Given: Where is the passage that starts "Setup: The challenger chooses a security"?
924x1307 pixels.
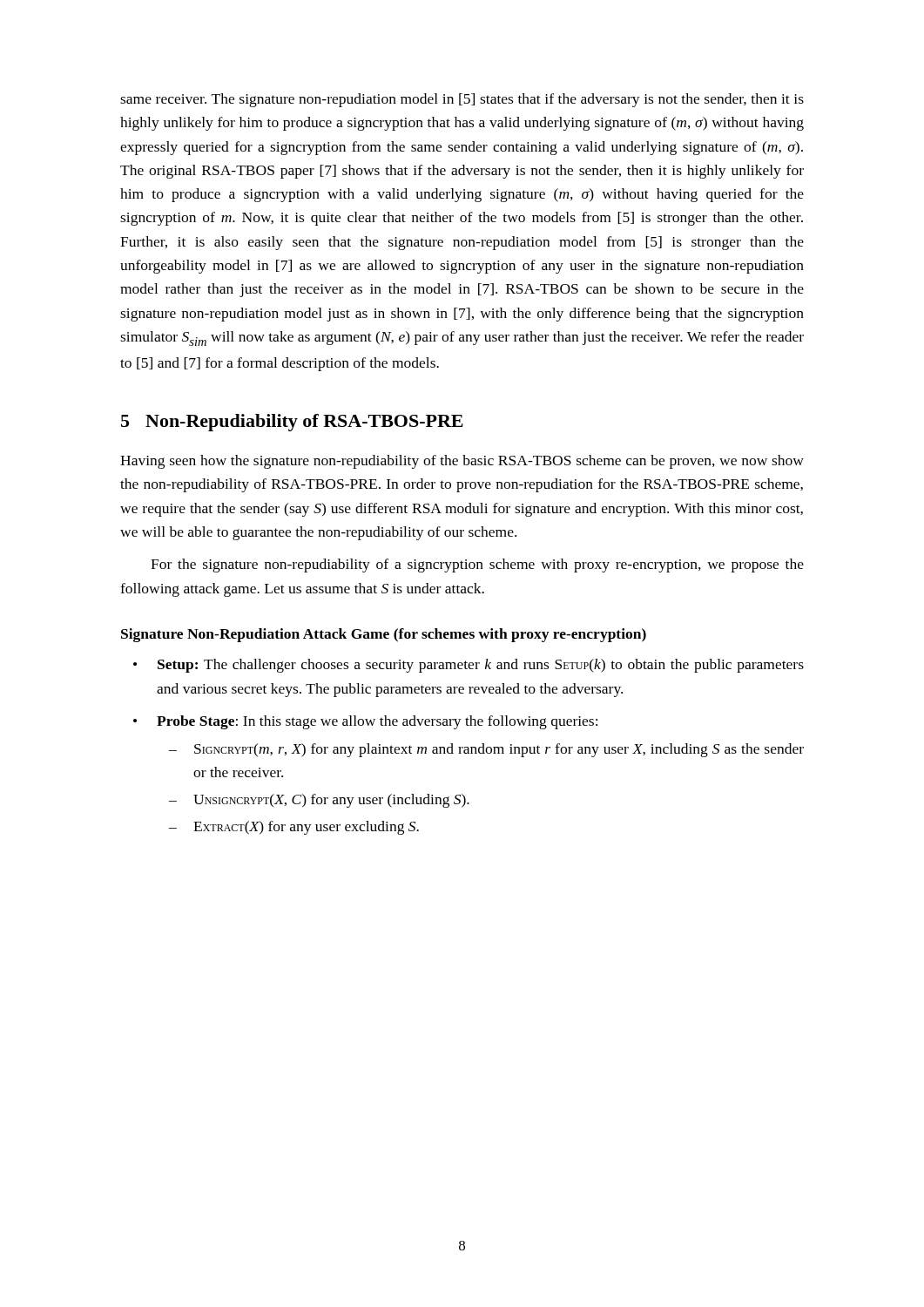Looking at the screenshot, I should tap(480, 676).
